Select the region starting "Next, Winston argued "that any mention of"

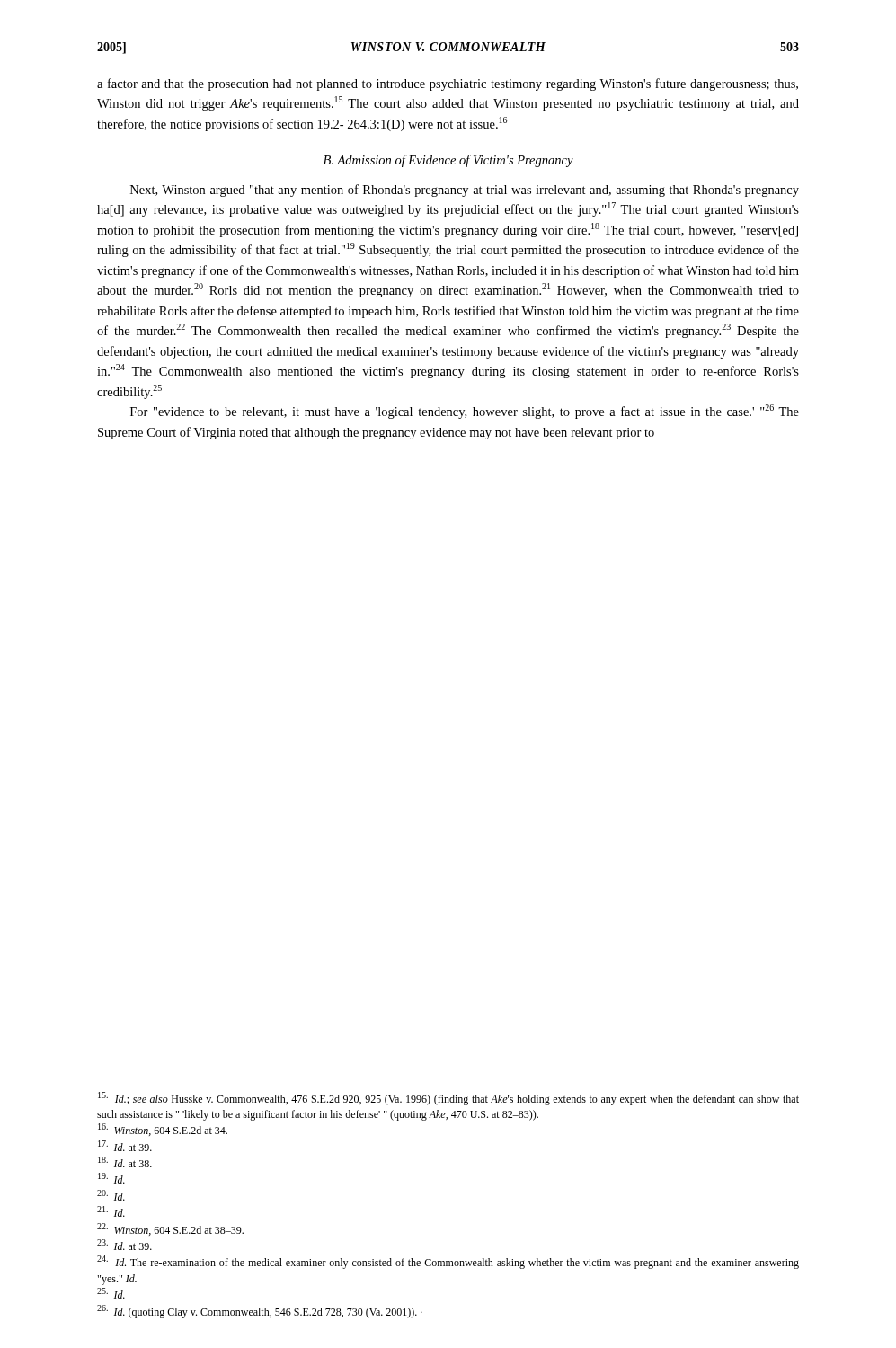(448, 311)
